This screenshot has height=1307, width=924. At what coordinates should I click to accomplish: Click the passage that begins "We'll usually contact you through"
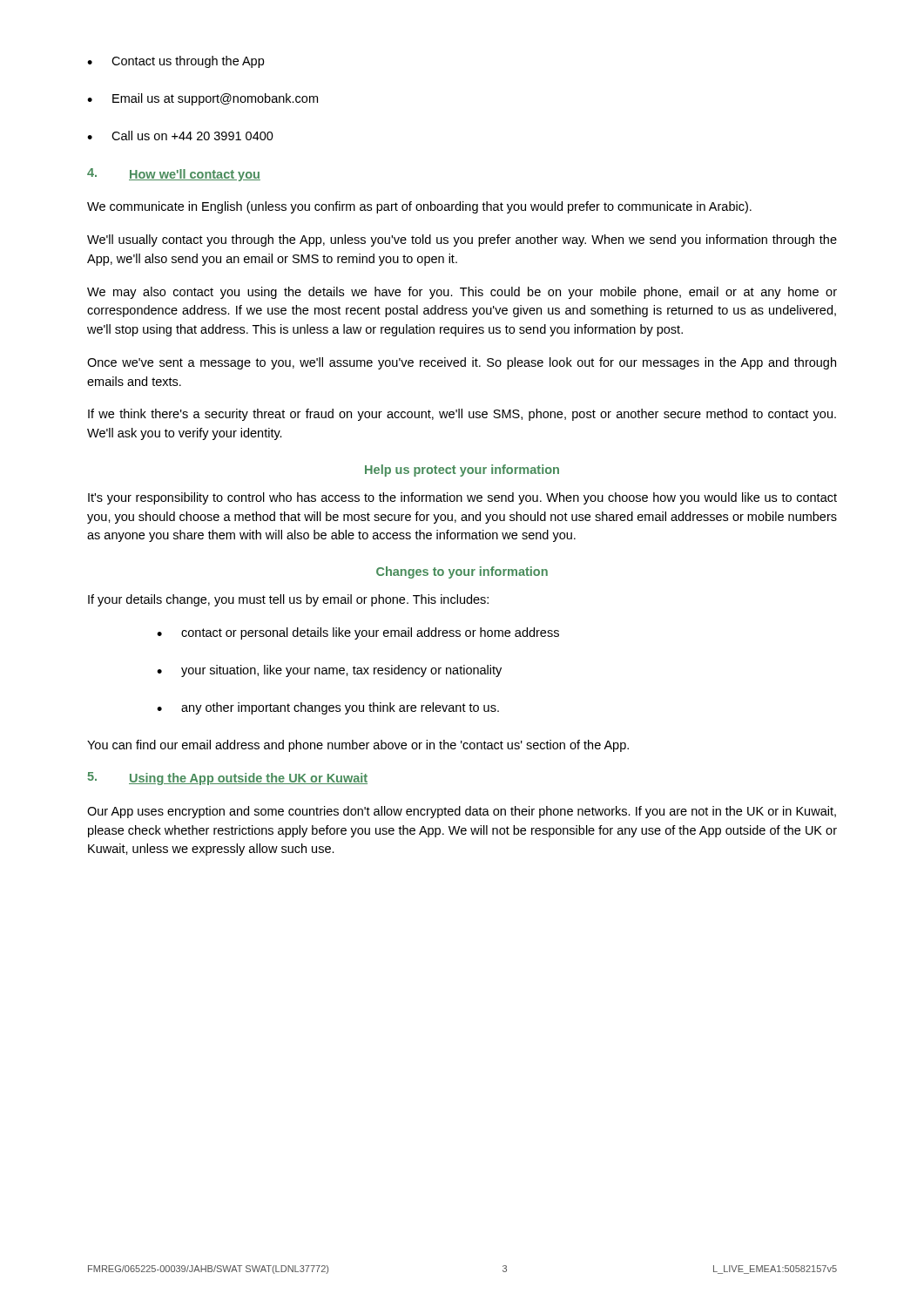pyautogui.click(x=462, y=250)
